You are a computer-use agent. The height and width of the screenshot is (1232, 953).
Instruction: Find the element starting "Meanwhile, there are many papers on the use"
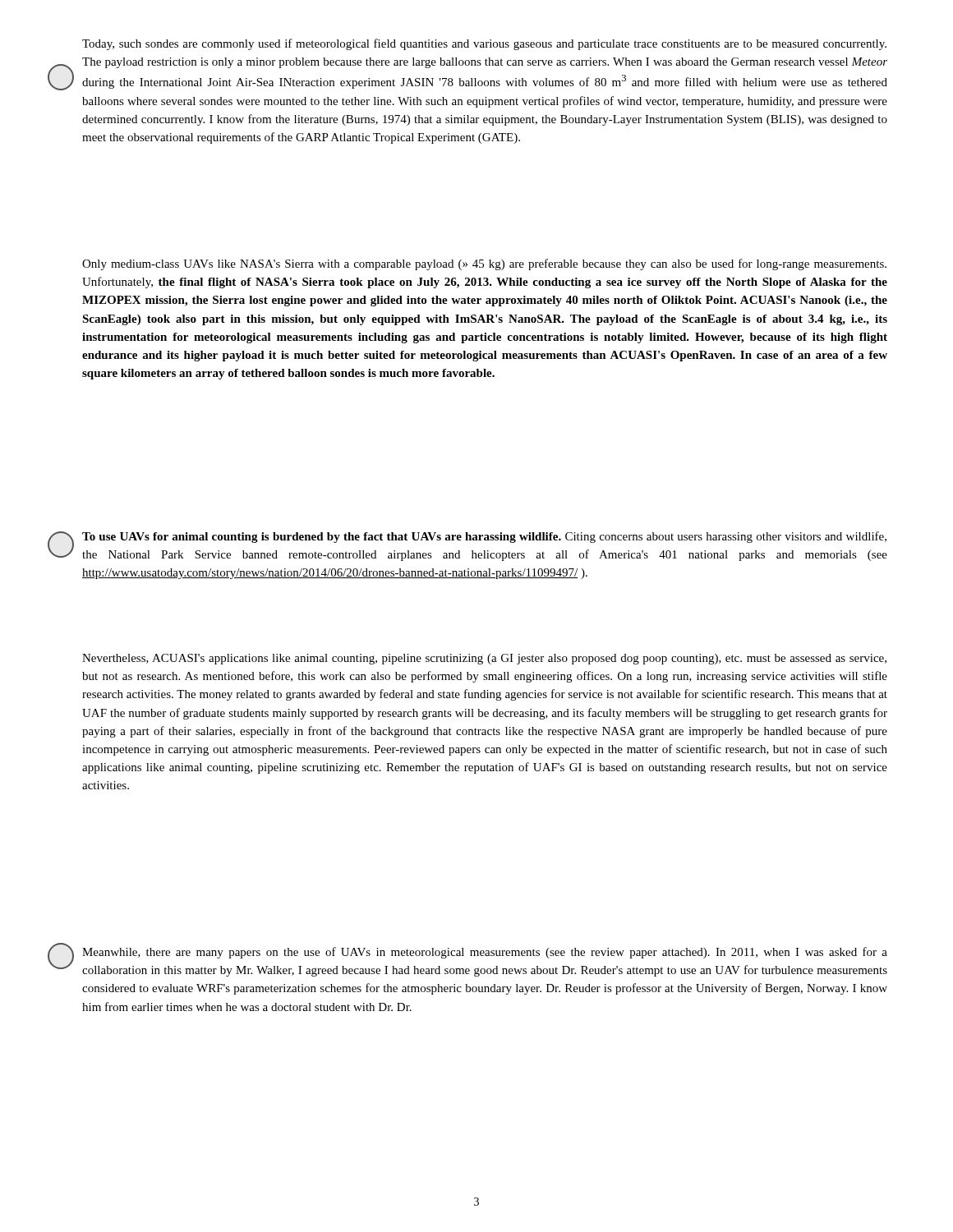(485, 979)
